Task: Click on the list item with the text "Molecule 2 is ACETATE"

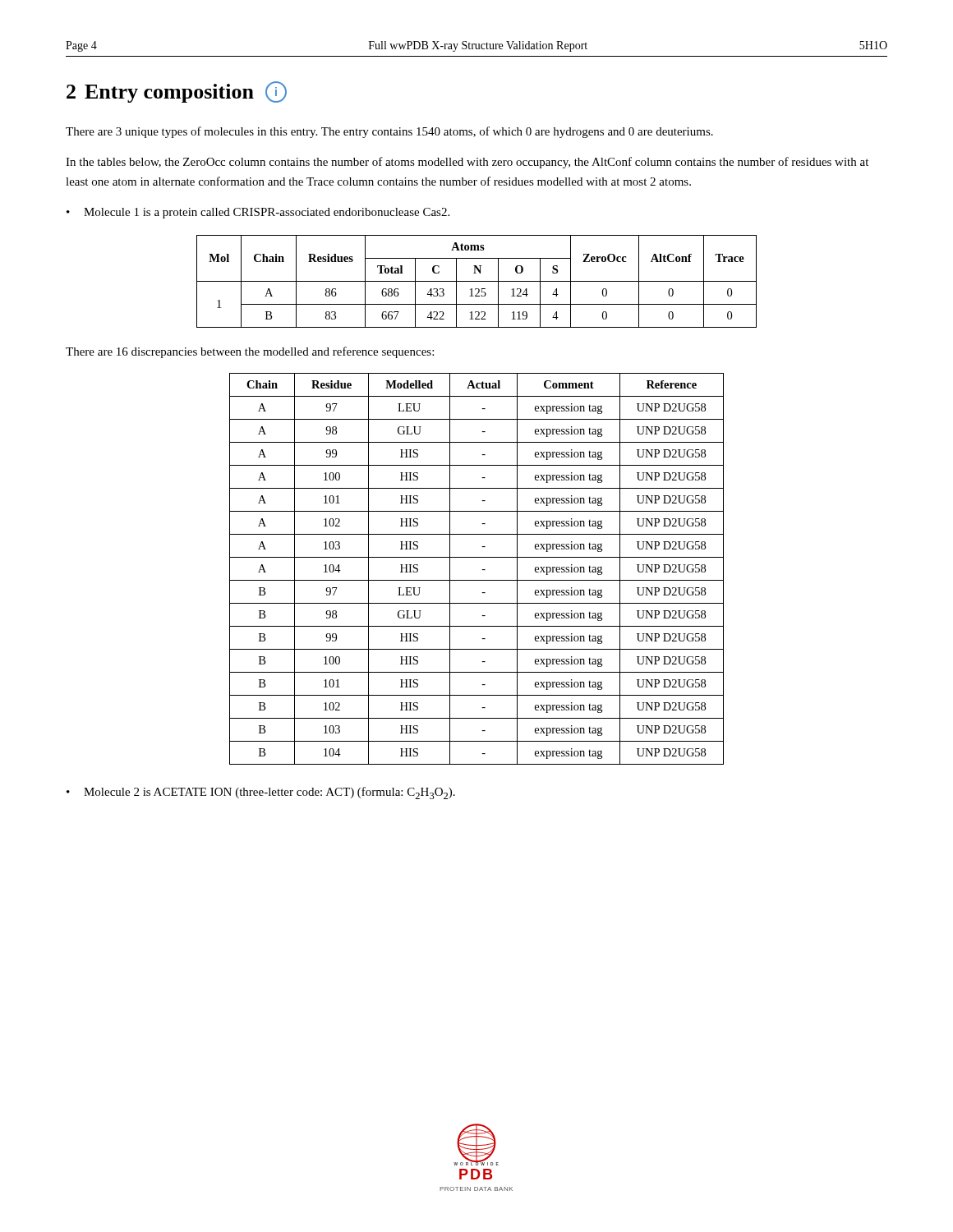Action: 270,794
